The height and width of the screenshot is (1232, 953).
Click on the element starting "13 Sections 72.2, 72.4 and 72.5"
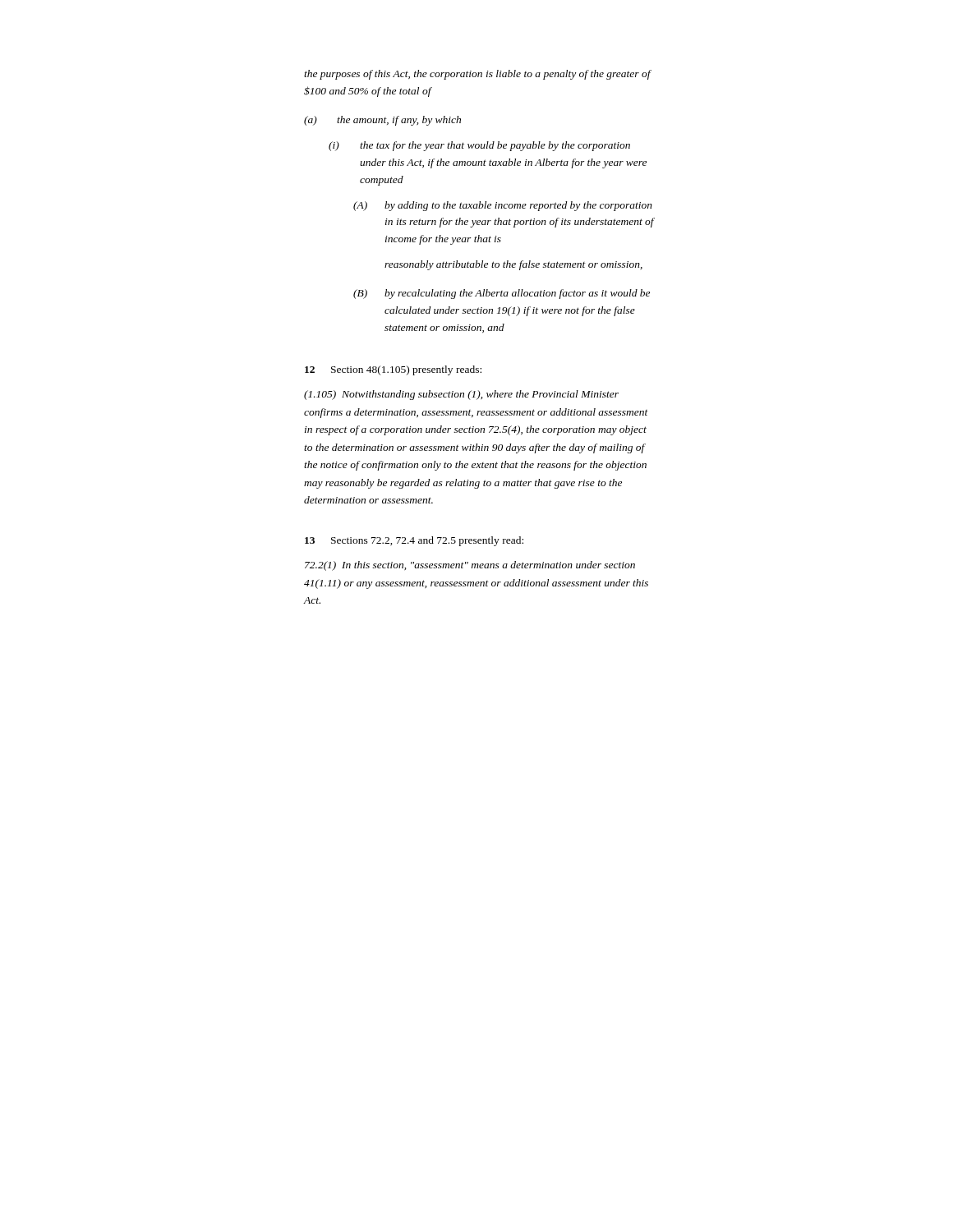click(x=414, y=541)
